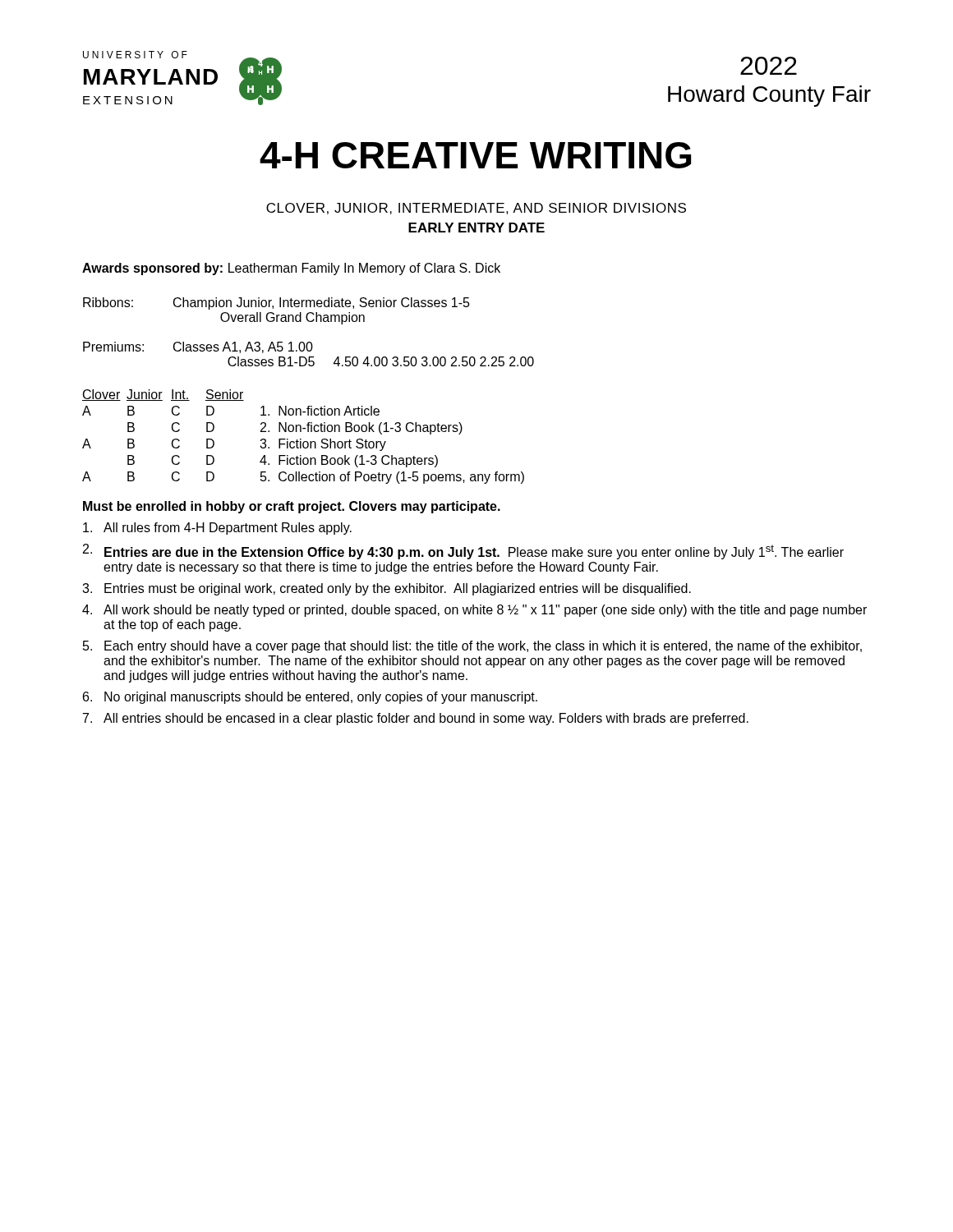This screenshot has height=1232, width=953.
Task: Navigate to the element starting "Must be enrolled in hobby or craft"
Action: pyautogui.click(x=291, y=506)
